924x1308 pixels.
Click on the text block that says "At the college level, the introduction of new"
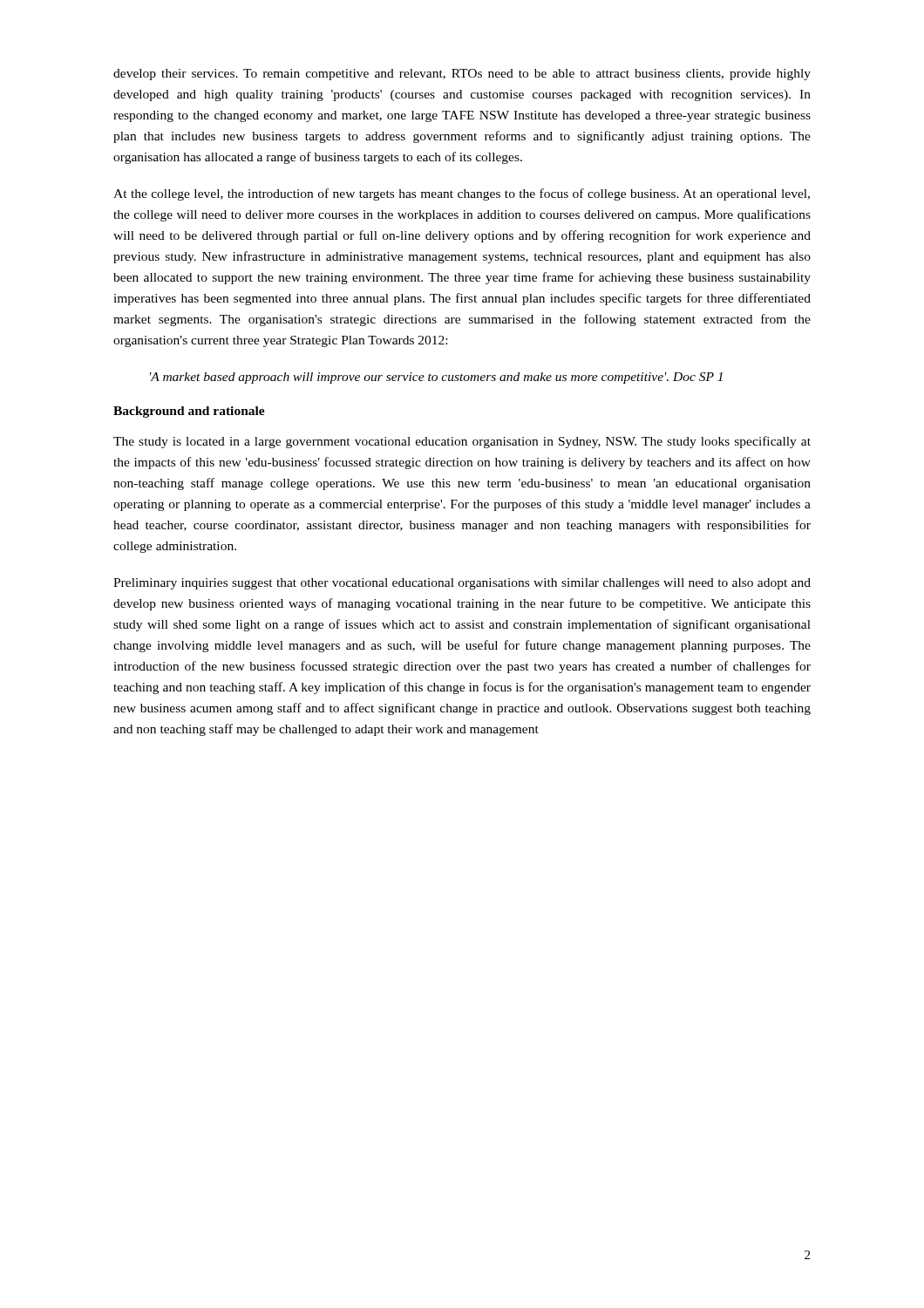(x=462, y=267)
